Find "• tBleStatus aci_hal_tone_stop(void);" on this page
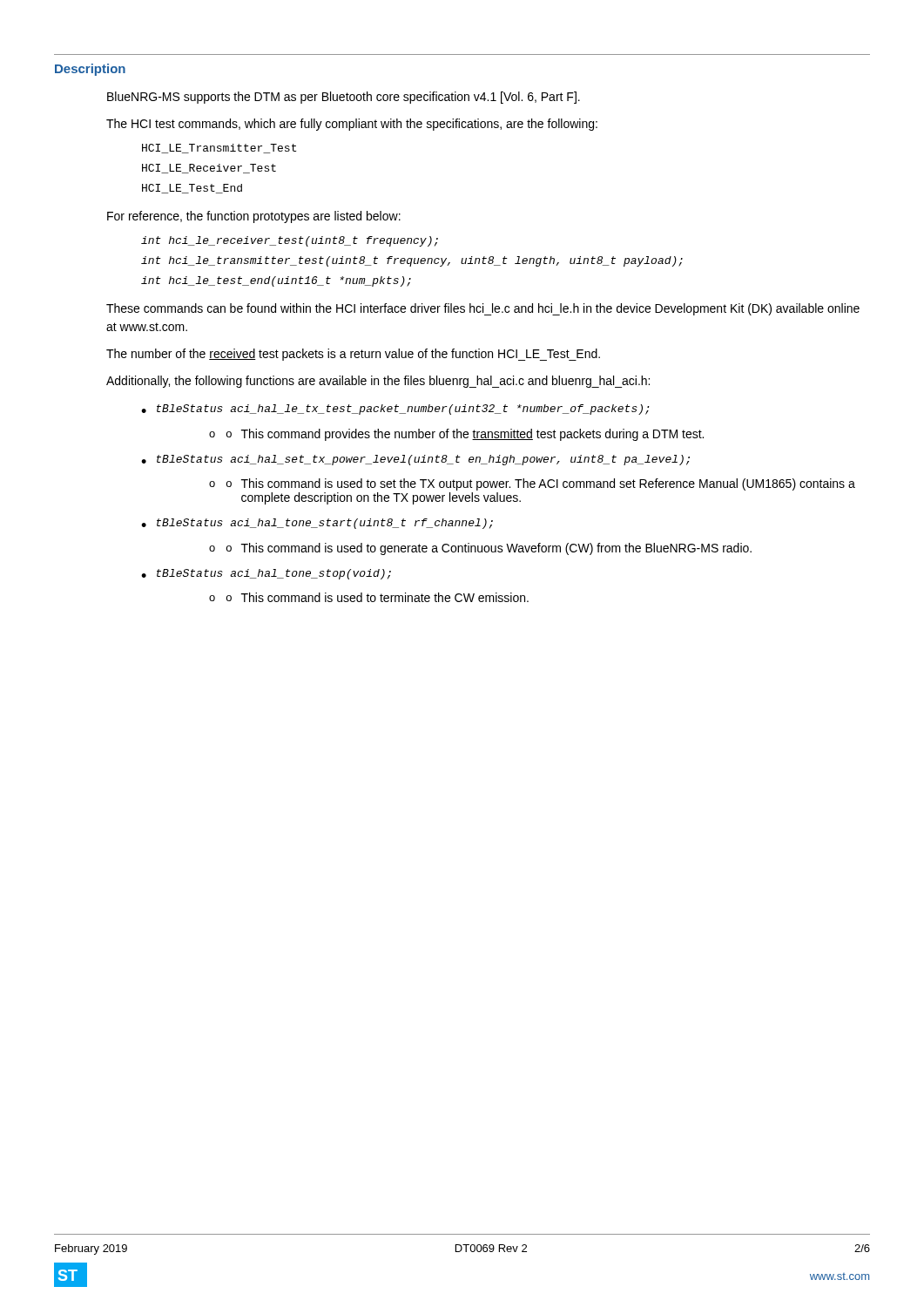The width and height of the screenshot is (924, 1307). tap(267, 576)
